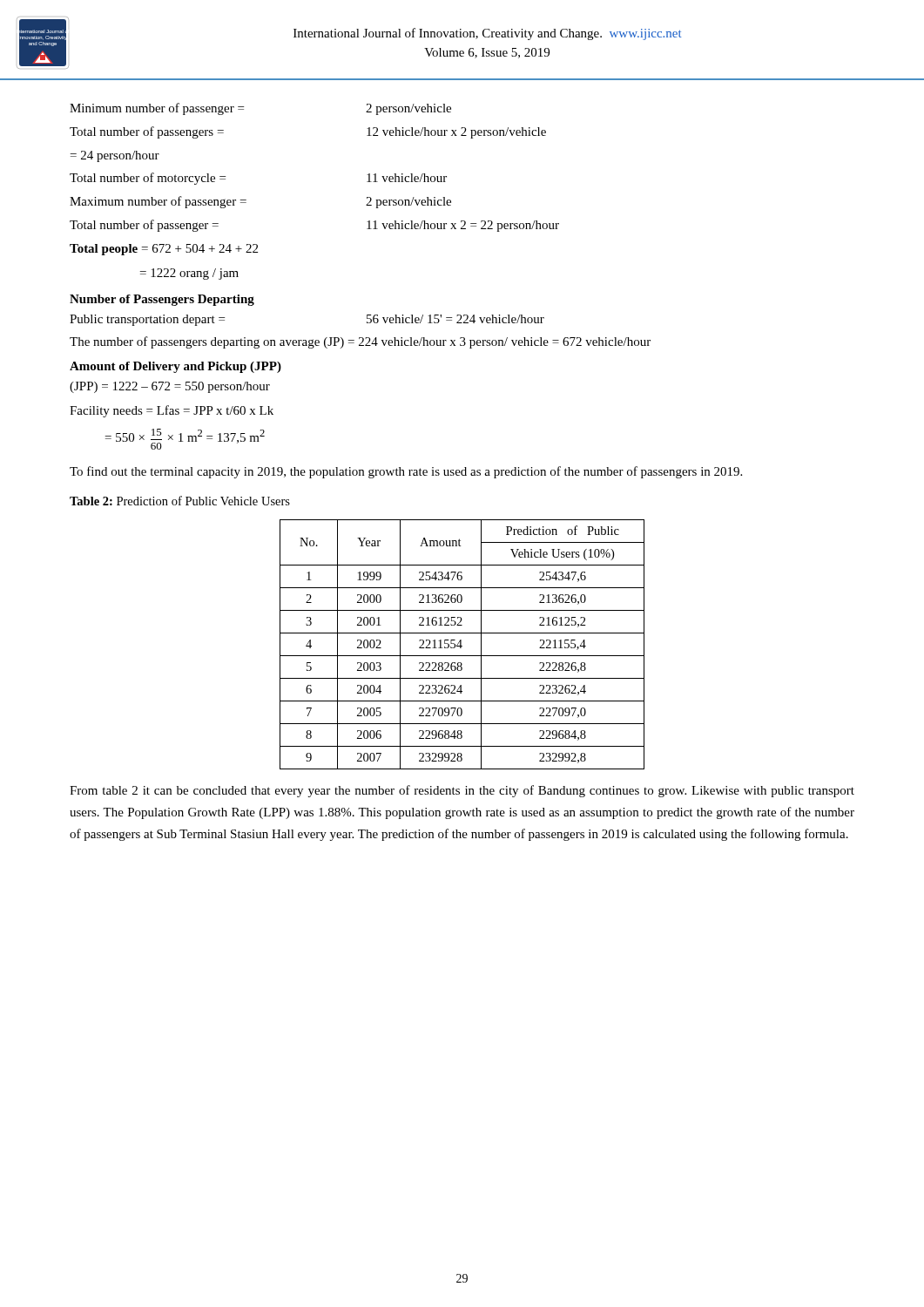This screenshot has width=924, height=1307.
Task: Point to the caption beginning "Table 2: Prediction of Public"
Action: coord(180,501)
